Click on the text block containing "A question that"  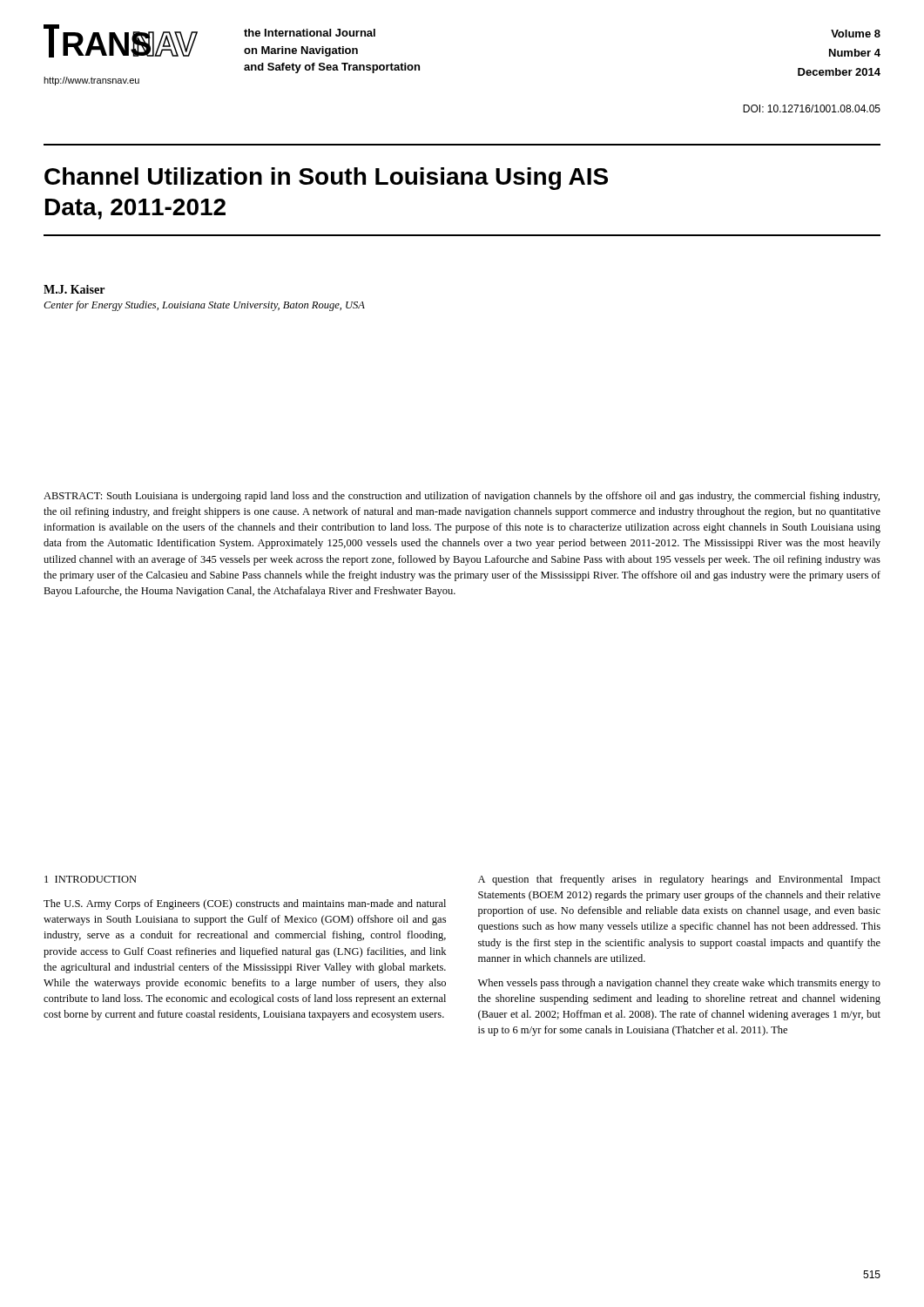(x=679, y=955)
